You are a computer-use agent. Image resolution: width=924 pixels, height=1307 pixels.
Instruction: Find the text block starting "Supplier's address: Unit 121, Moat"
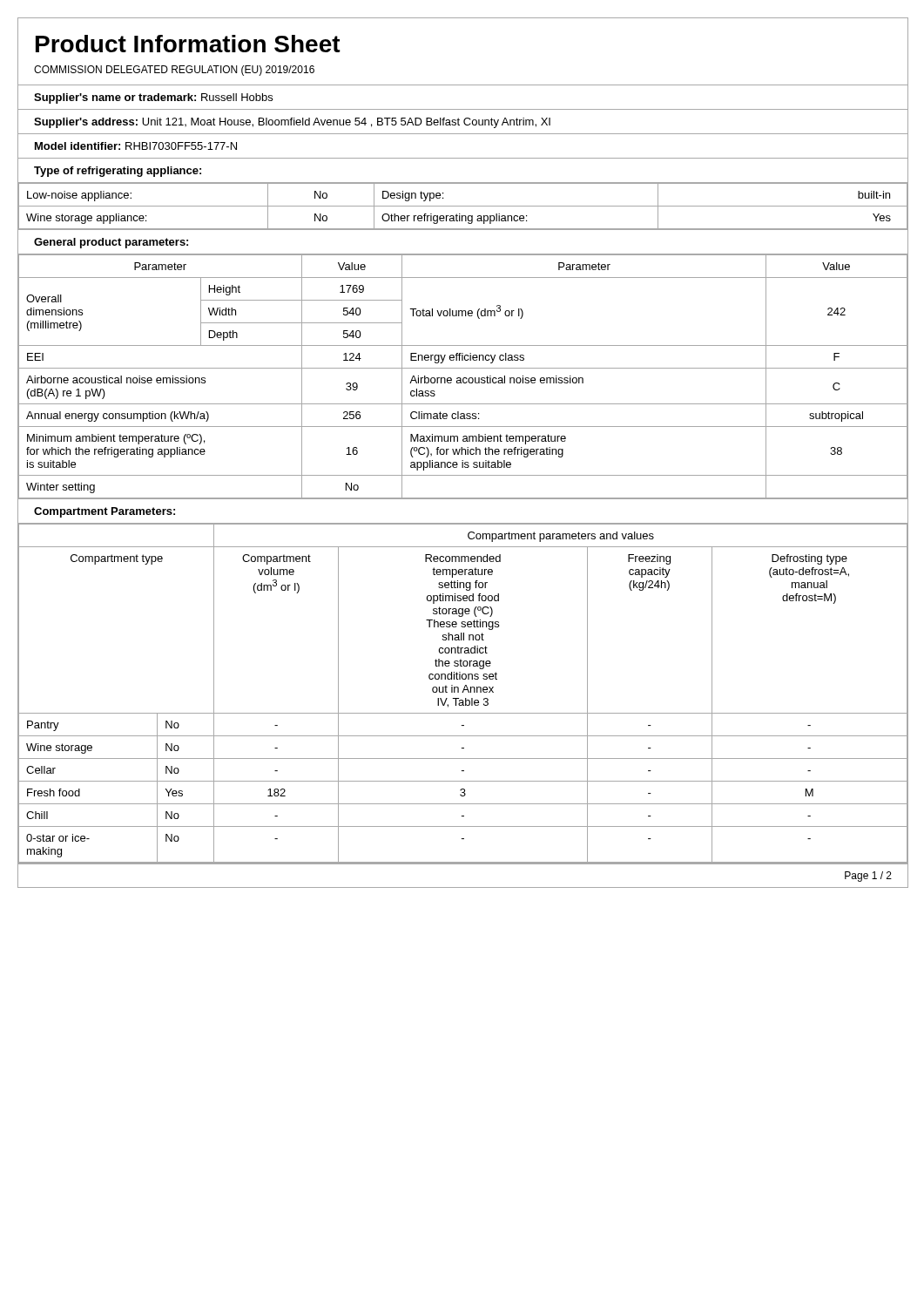[x=293, y=122]
